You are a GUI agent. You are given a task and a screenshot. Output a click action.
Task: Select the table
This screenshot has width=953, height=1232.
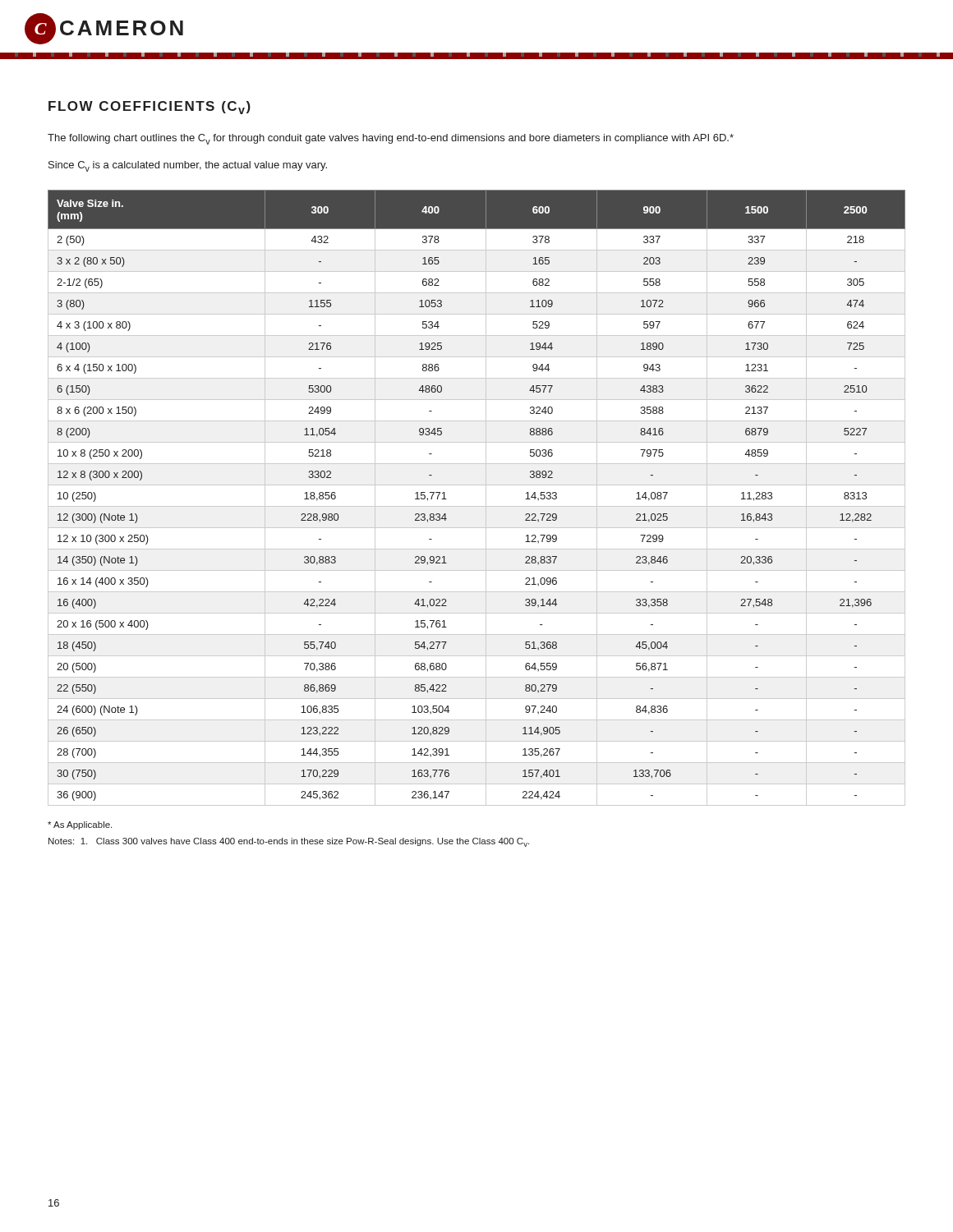pos(476,498)
